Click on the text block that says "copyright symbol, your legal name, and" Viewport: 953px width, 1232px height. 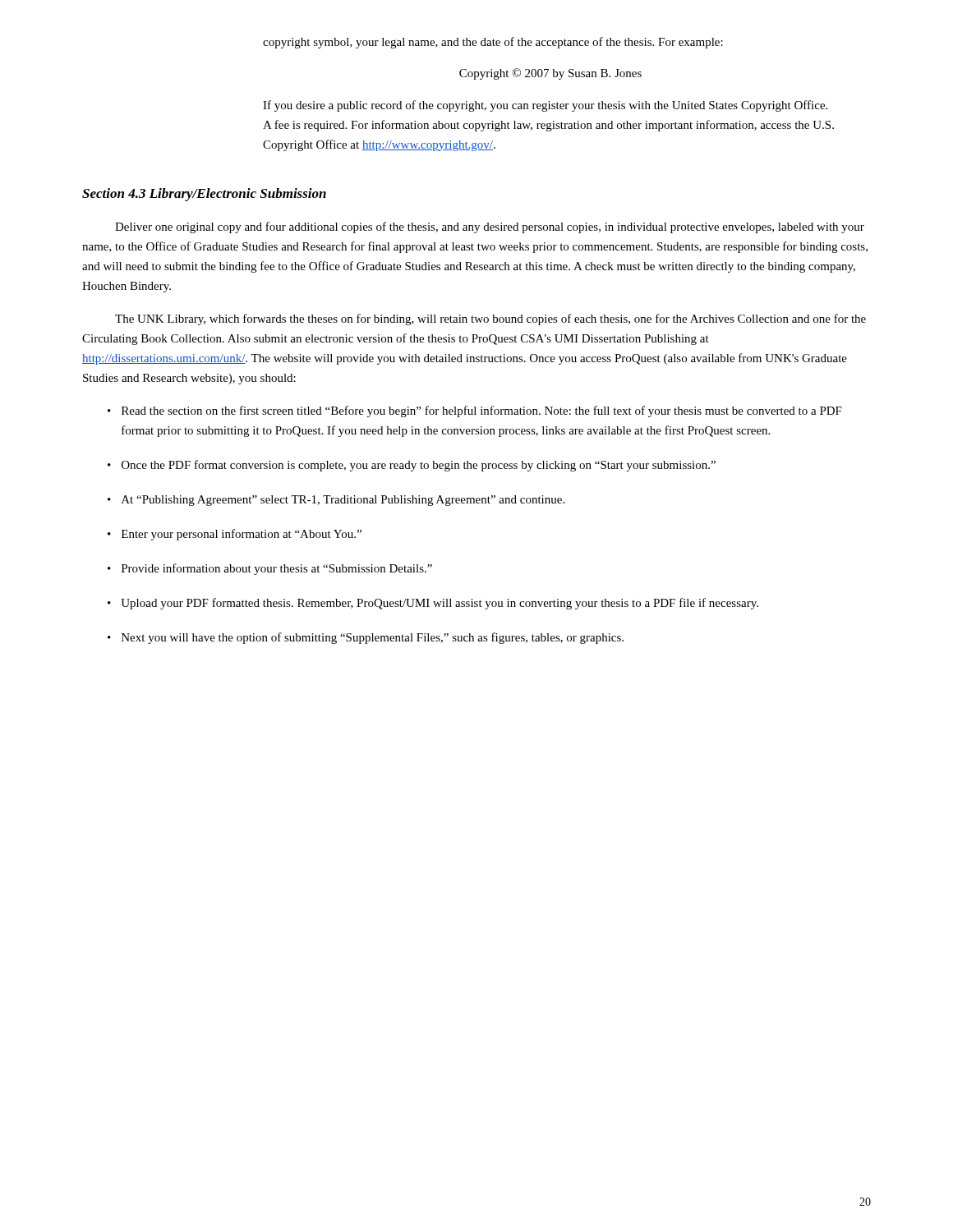[493, 42]
